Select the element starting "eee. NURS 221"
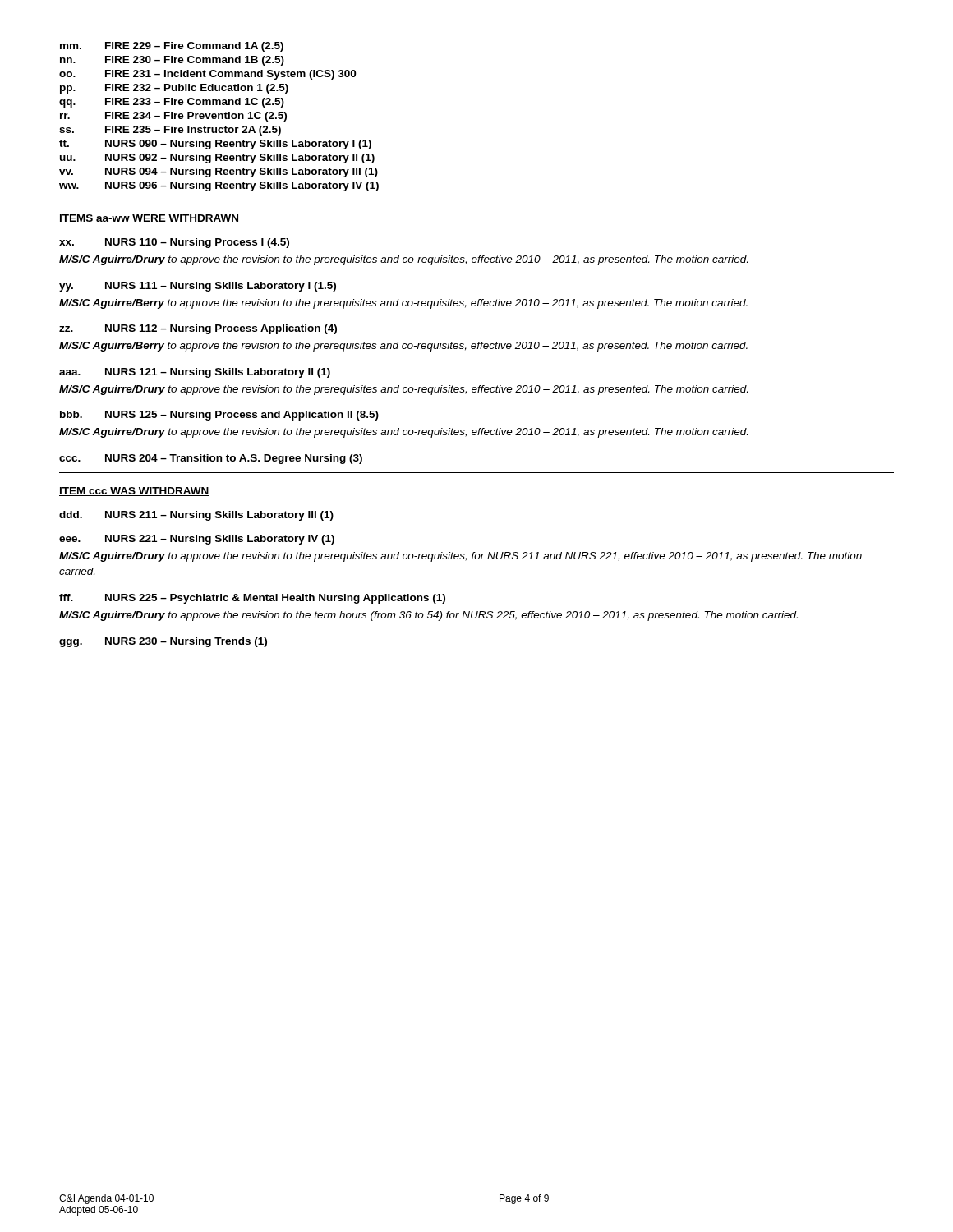 pyautogui.click(x=197, y=538)
